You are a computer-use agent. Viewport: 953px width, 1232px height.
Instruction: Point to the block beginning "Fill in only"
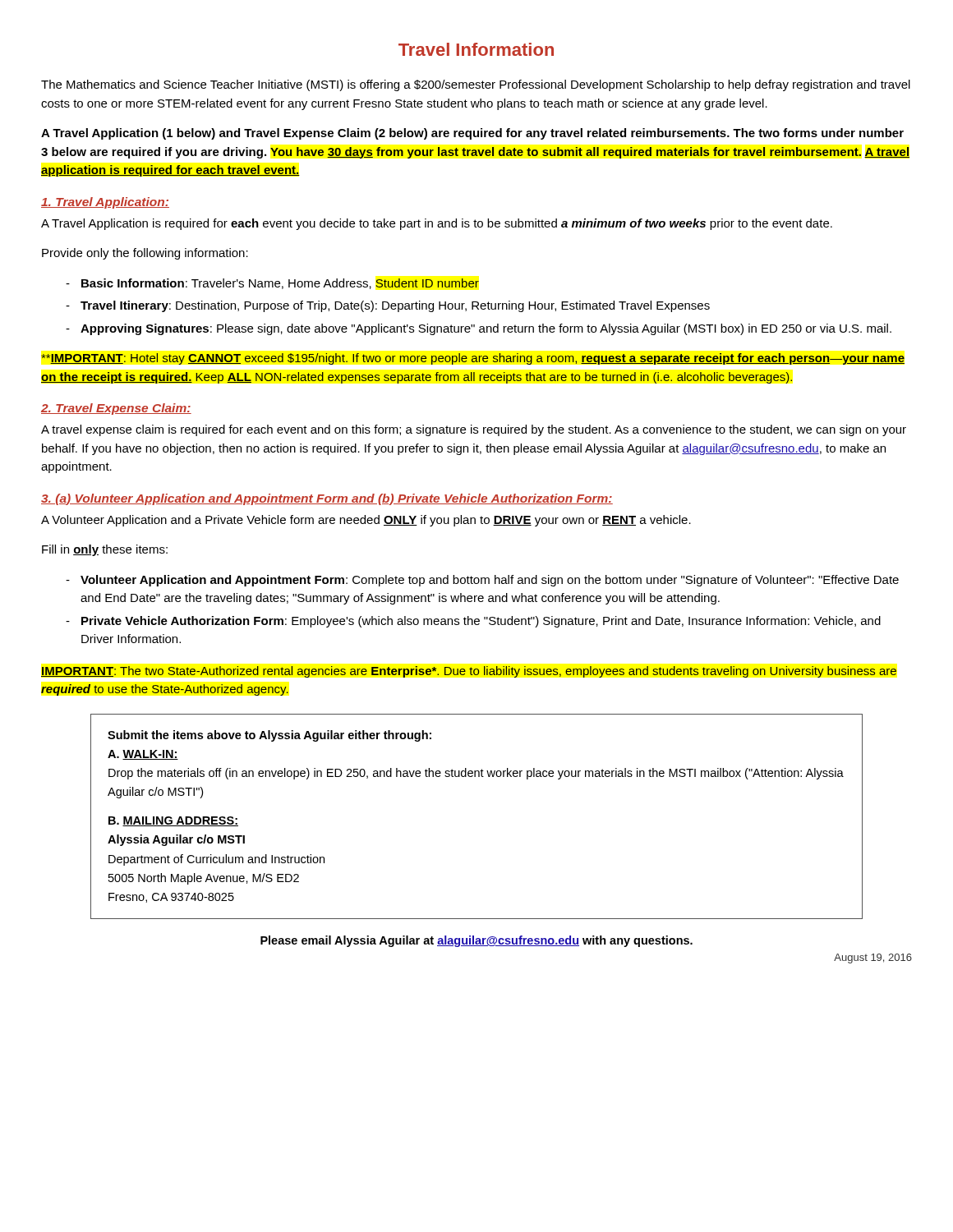click(x=105, y=549)
